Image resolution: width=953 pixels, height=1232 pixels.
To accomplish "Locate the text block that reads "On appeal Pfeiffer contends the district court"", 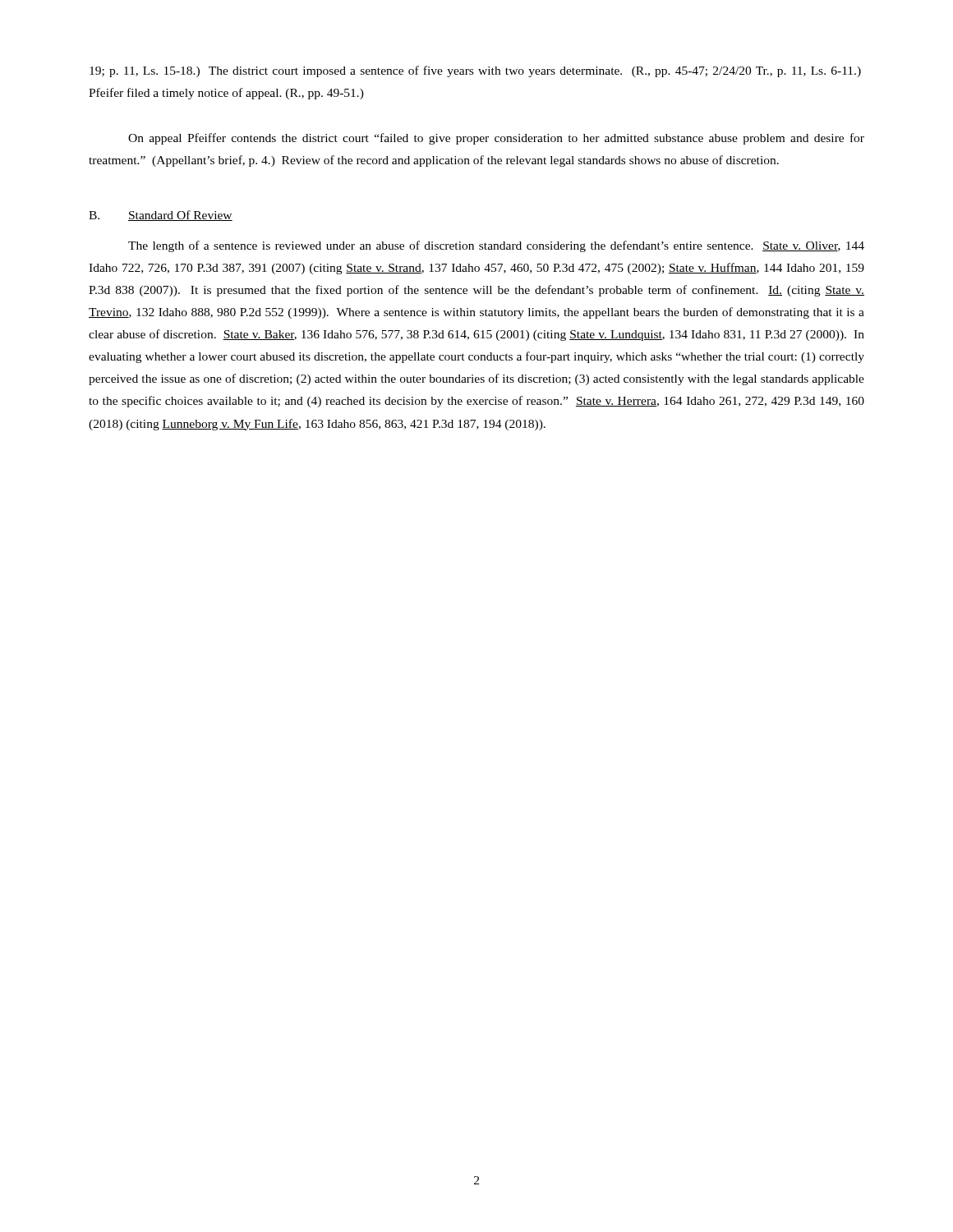I will [476, 149].
